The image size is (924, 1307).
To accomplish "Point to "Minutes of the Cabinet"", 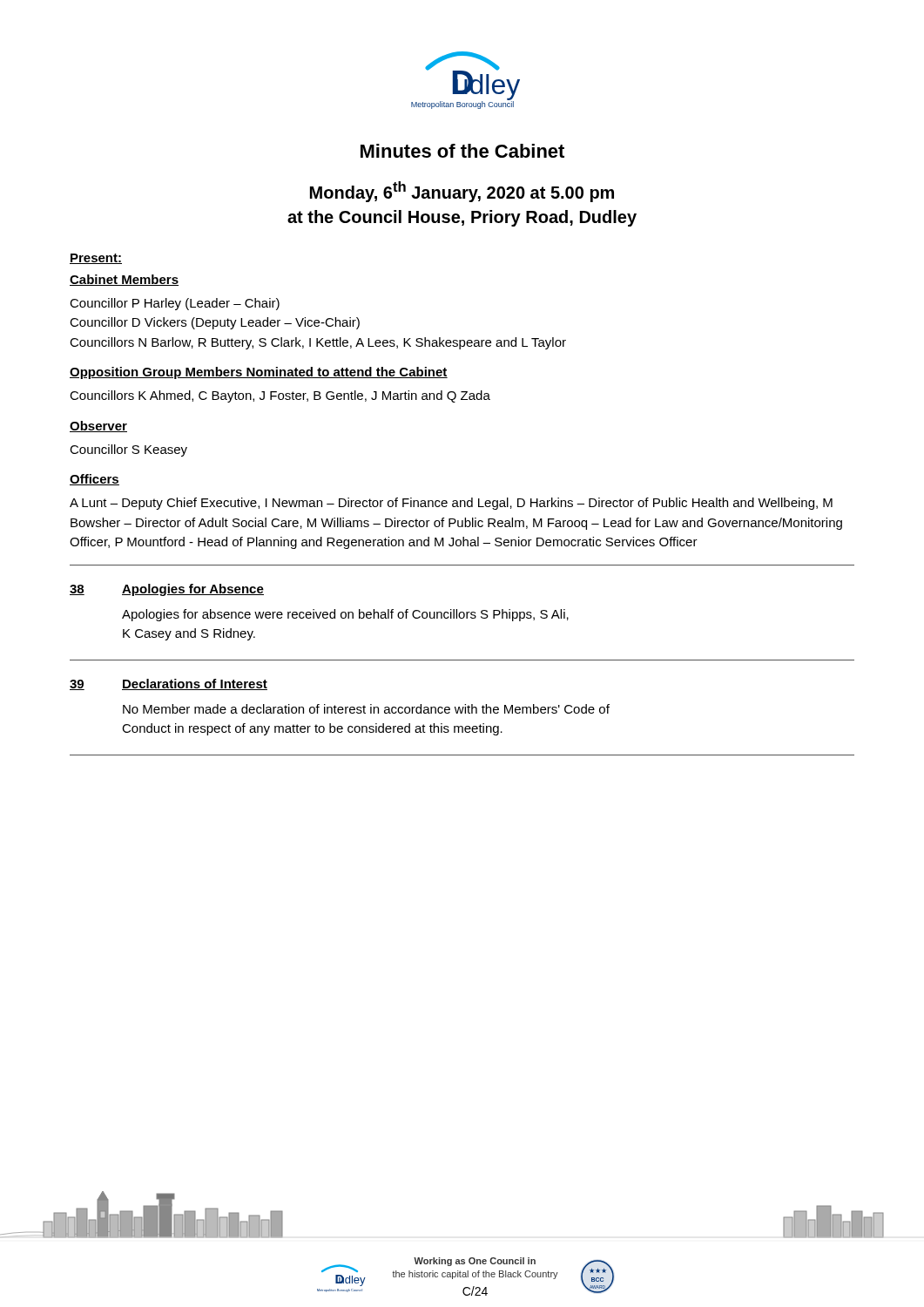I will pos(462,151).
